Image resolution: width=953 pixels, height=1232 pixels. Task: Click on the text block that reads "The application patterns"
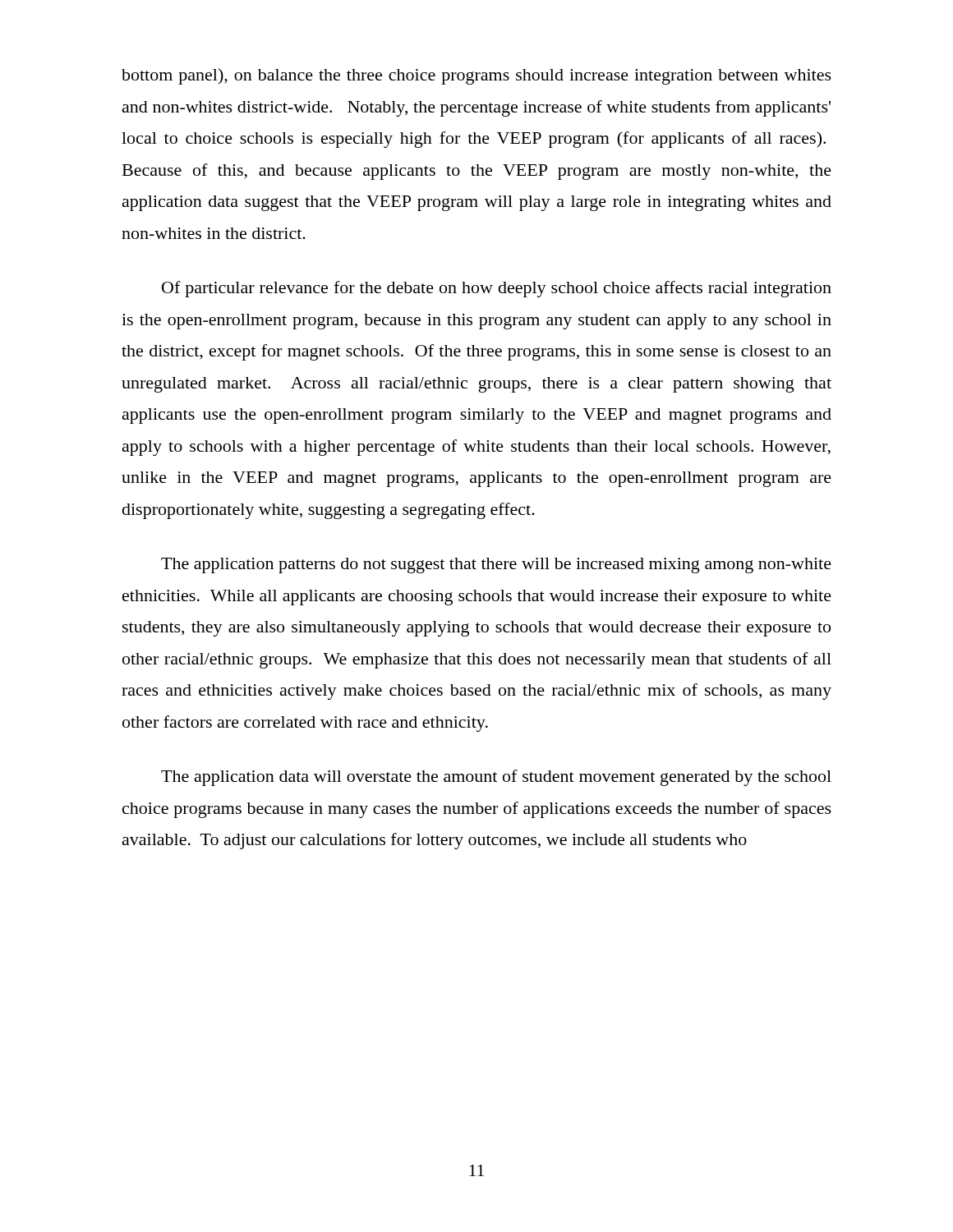point(476,642)
